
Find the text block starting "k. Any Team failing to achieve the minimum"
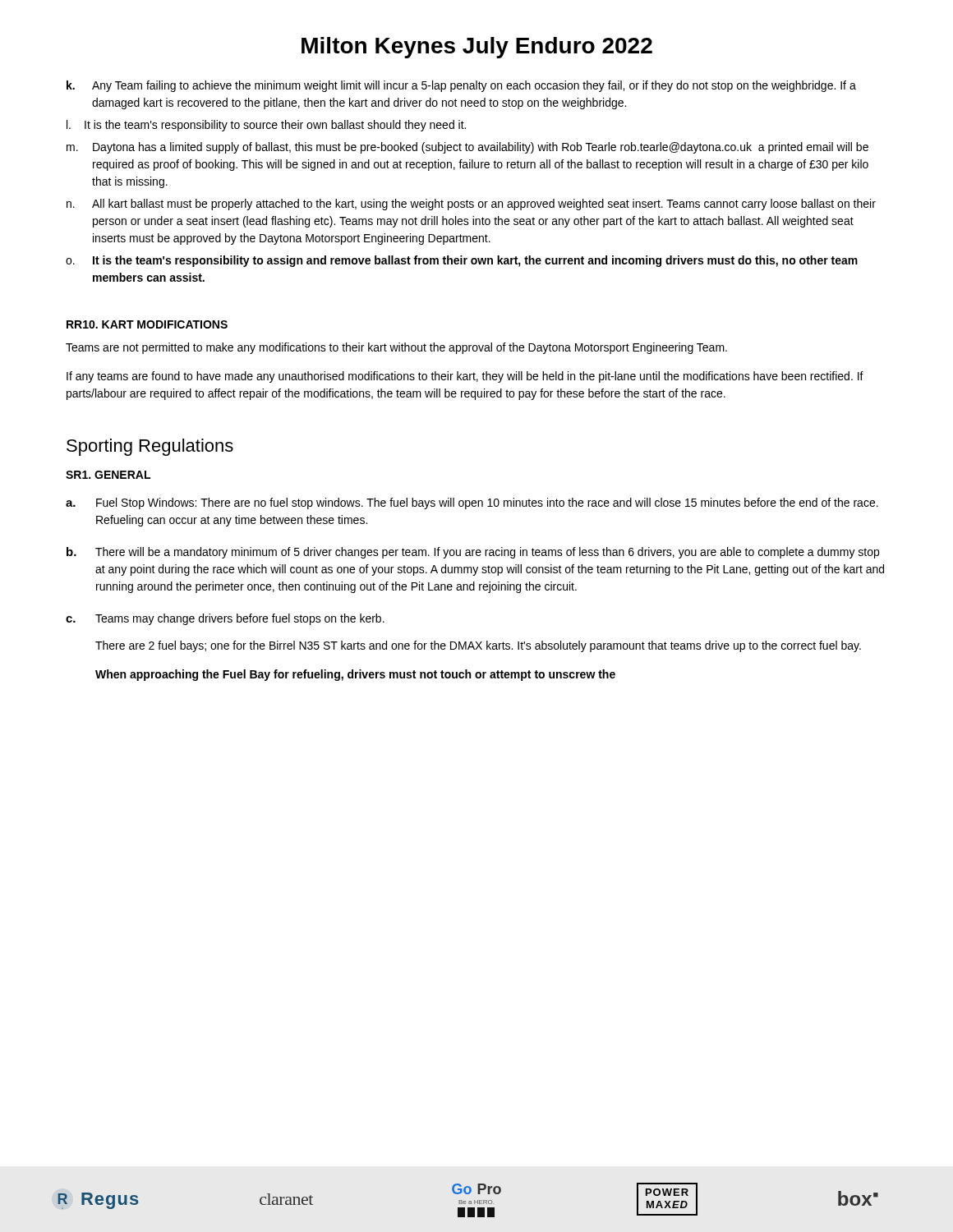476,94
